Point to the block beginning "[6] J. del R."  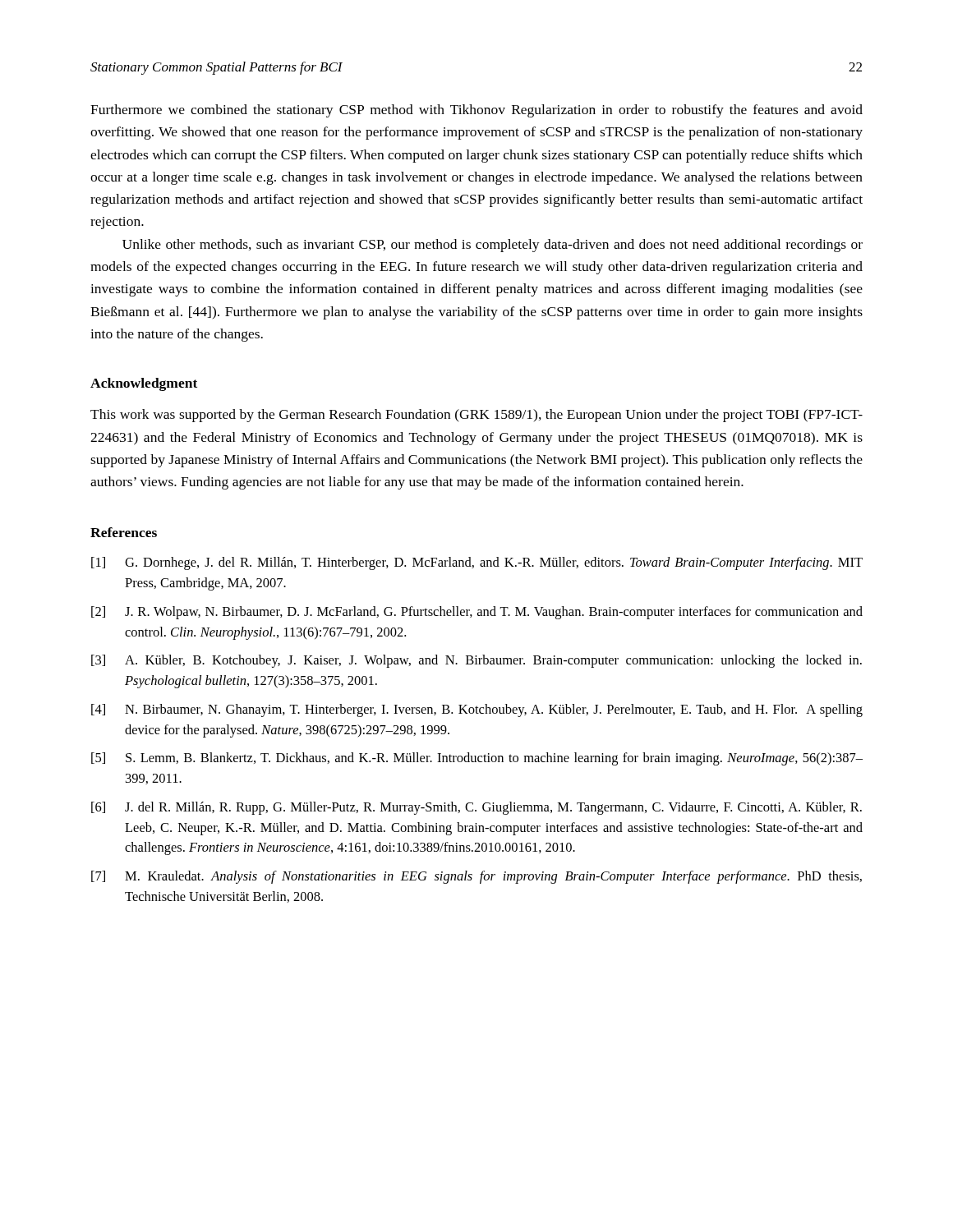point(476,828)
